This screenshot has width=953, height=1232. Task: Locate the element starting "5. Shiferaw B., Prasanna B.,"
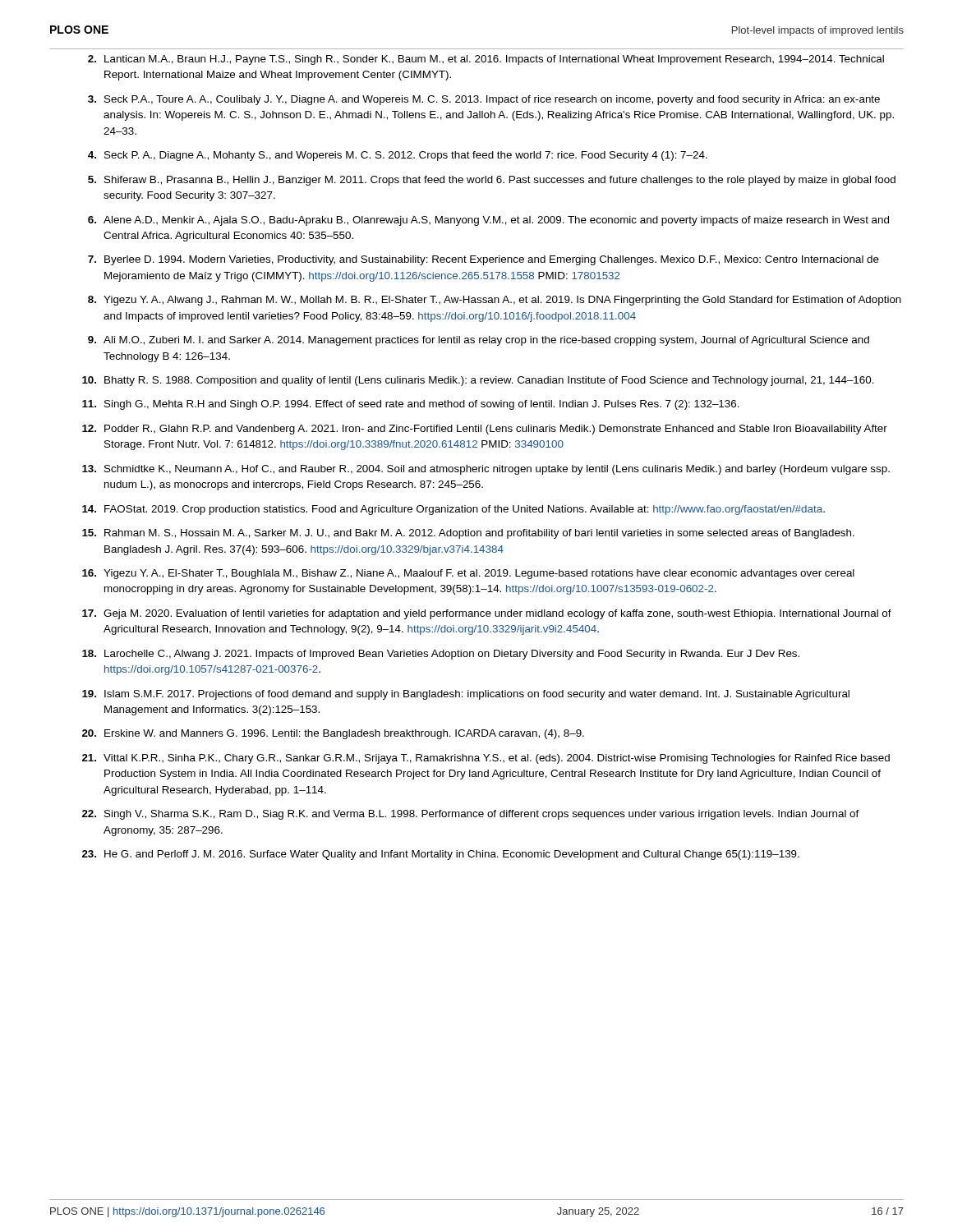489,187
